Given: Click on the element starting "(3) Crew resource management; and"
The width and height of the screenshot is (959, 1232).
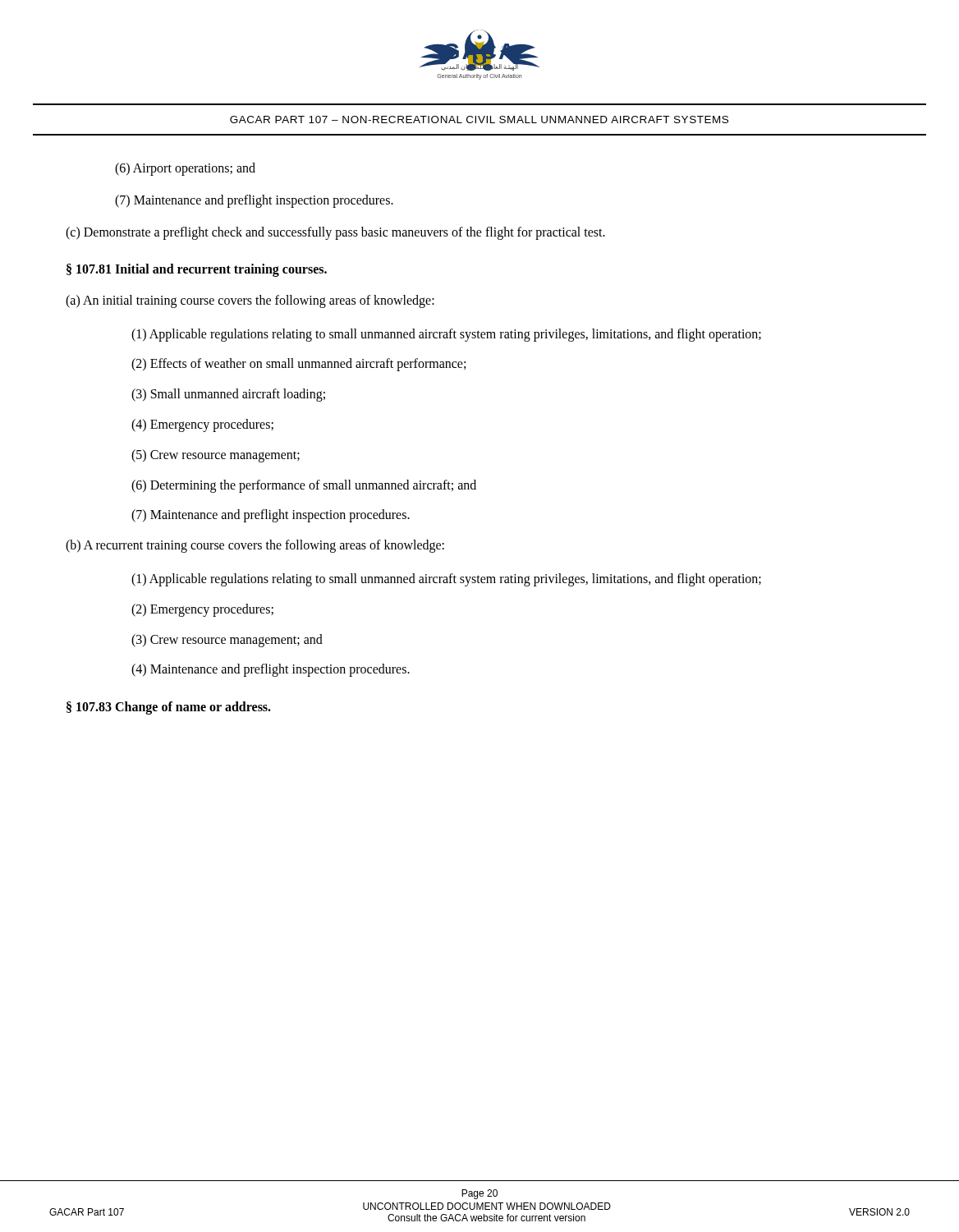Looking at the screenshot, I should (x=227, y=639).
